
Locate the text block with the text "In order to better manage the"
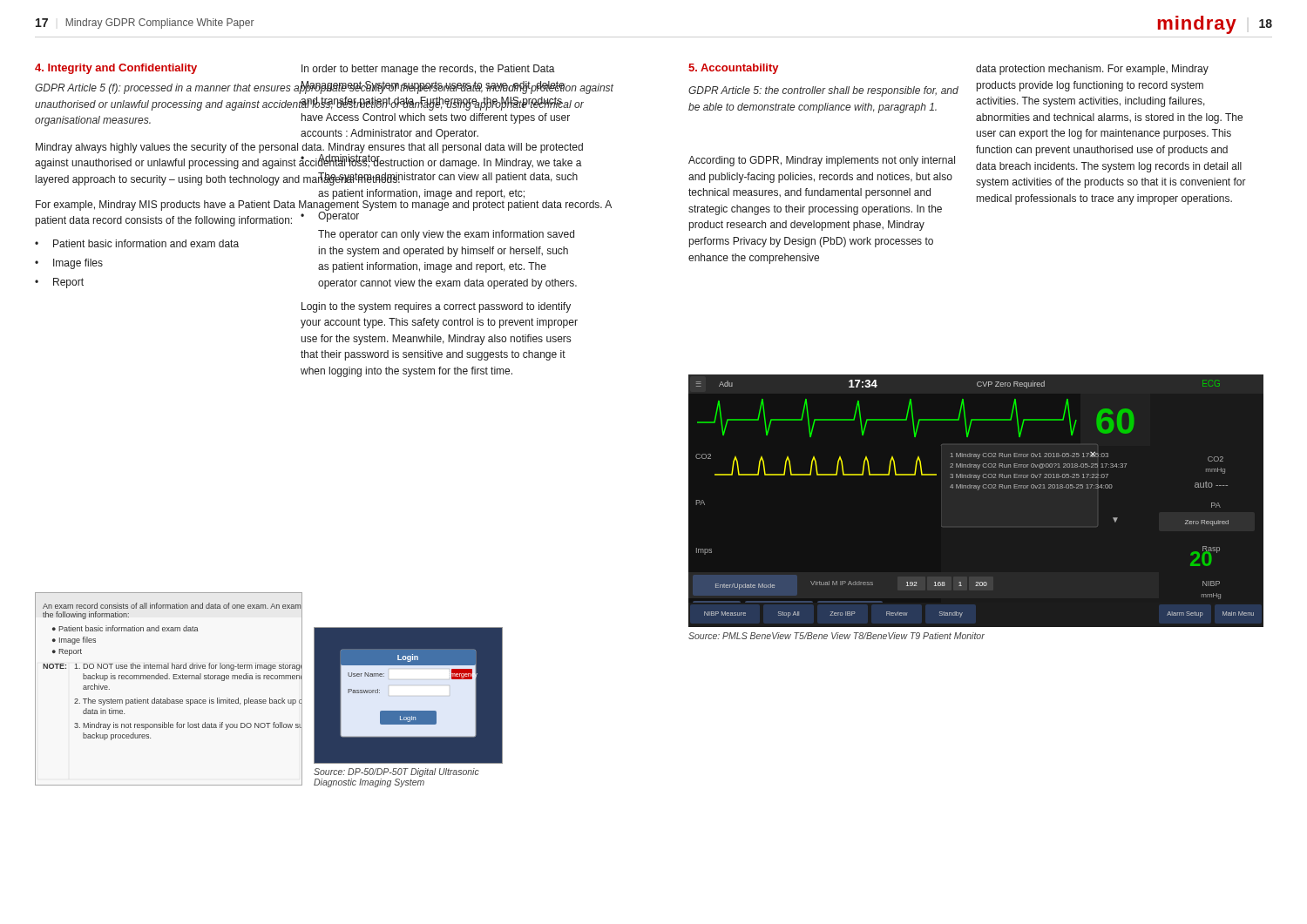435,101
